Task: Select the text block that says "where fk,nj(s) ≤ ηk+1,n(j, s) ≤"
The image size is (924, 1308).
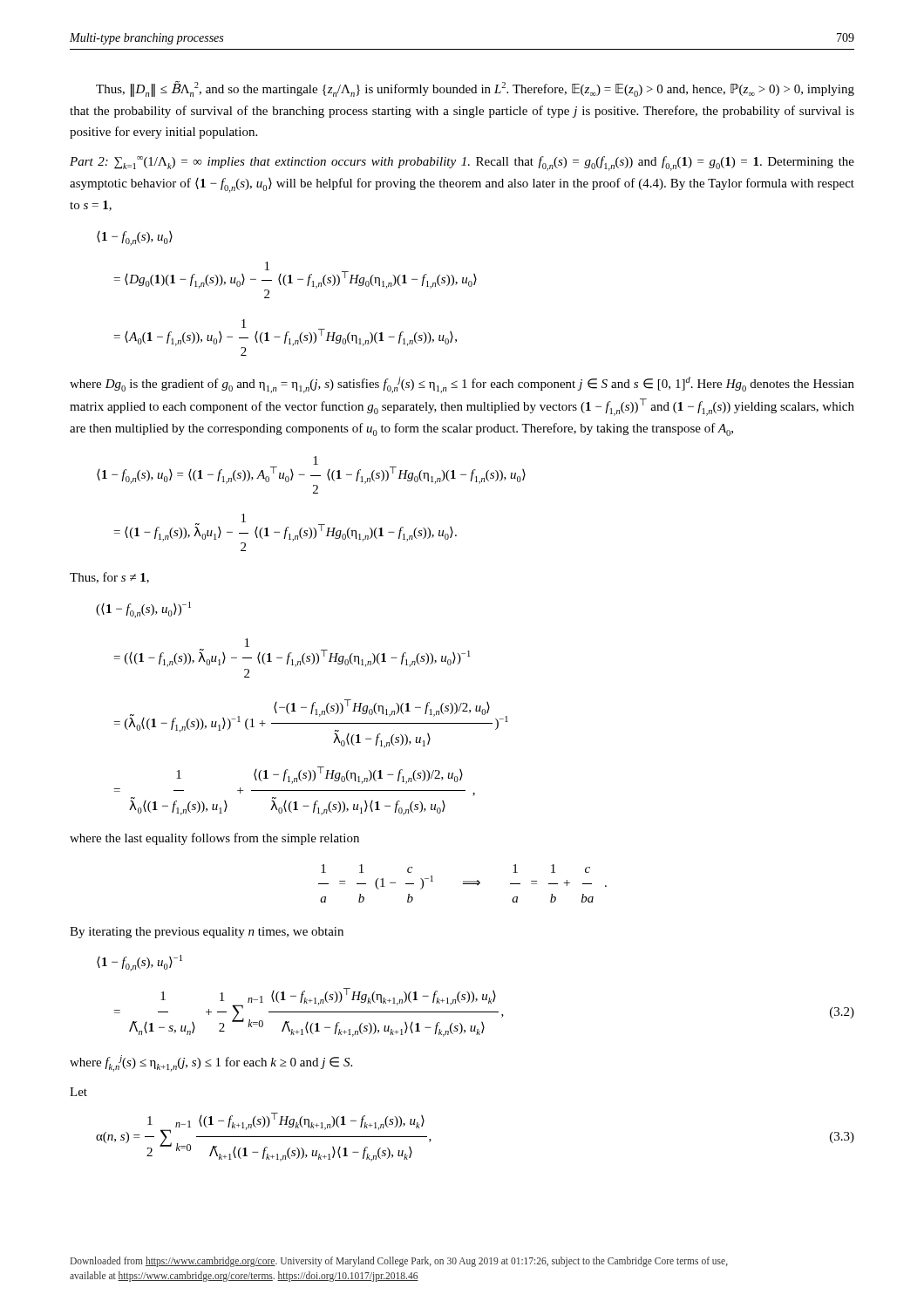Action: pyautogui.click(x=211, y=1063)
